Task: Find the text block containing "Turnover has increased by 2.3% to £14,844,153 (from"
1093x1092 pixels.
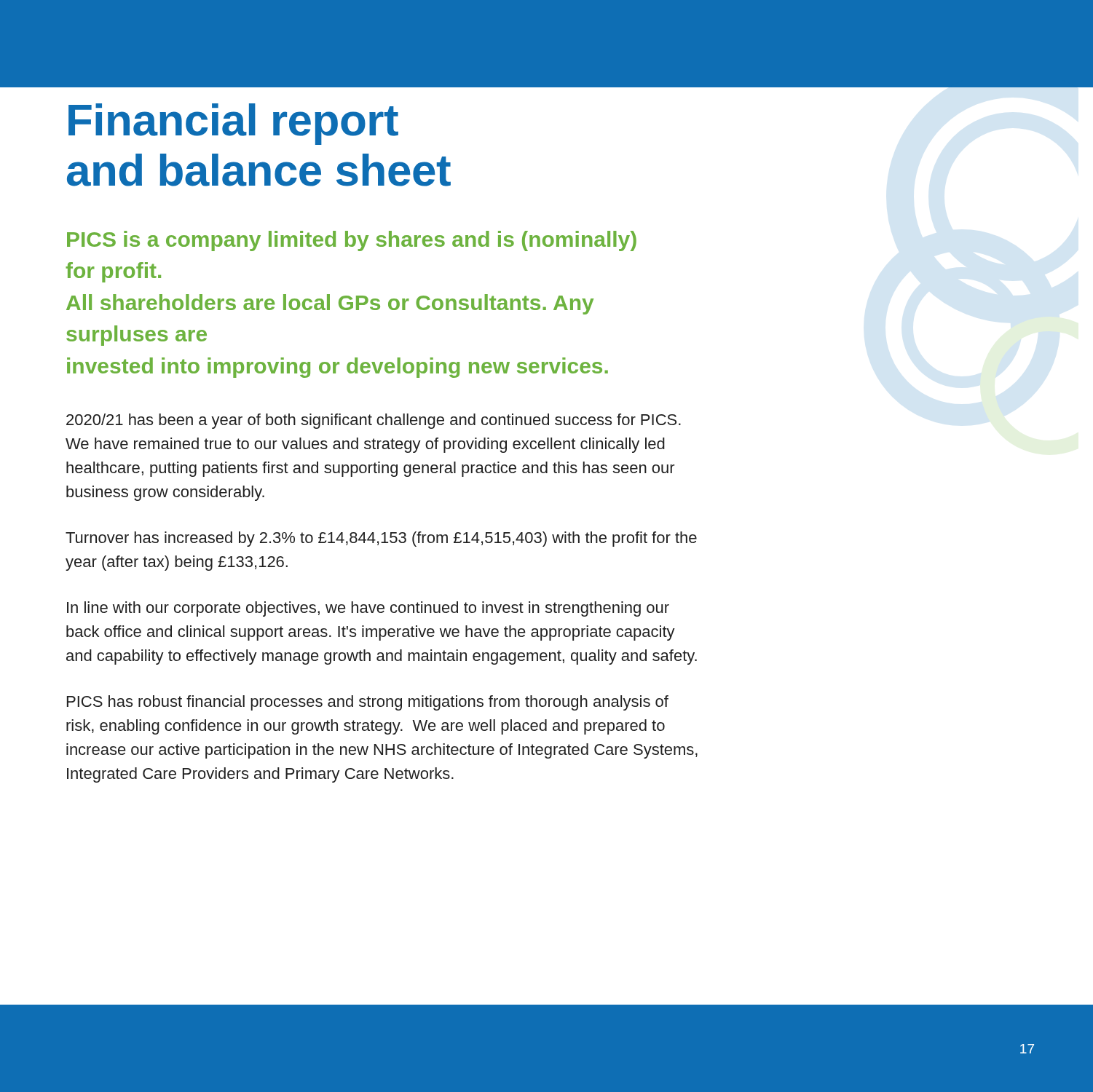Action: click(381, 550)
